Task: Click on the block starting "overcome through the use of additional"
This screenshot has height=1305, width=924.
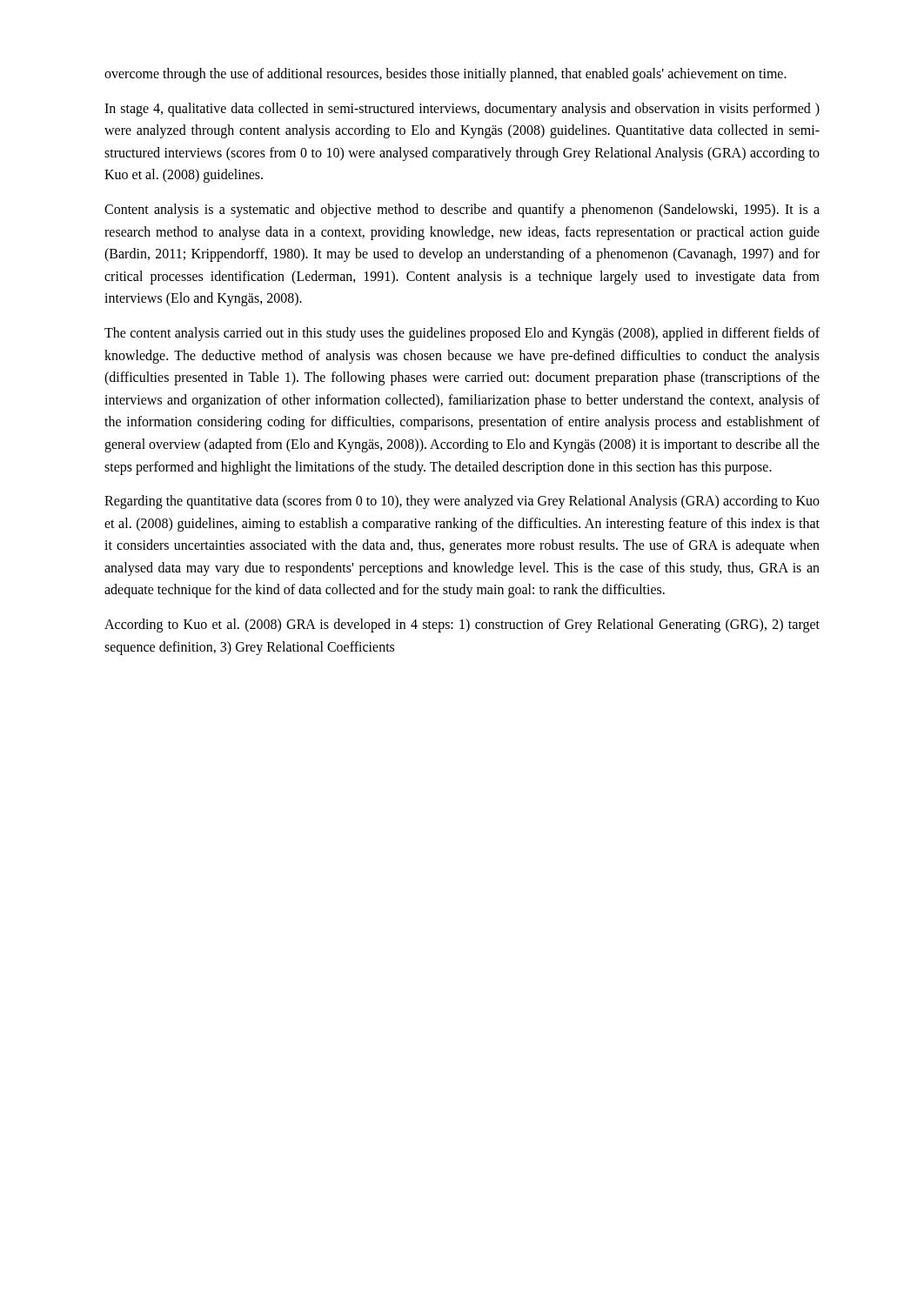Action: click(462, 74)
